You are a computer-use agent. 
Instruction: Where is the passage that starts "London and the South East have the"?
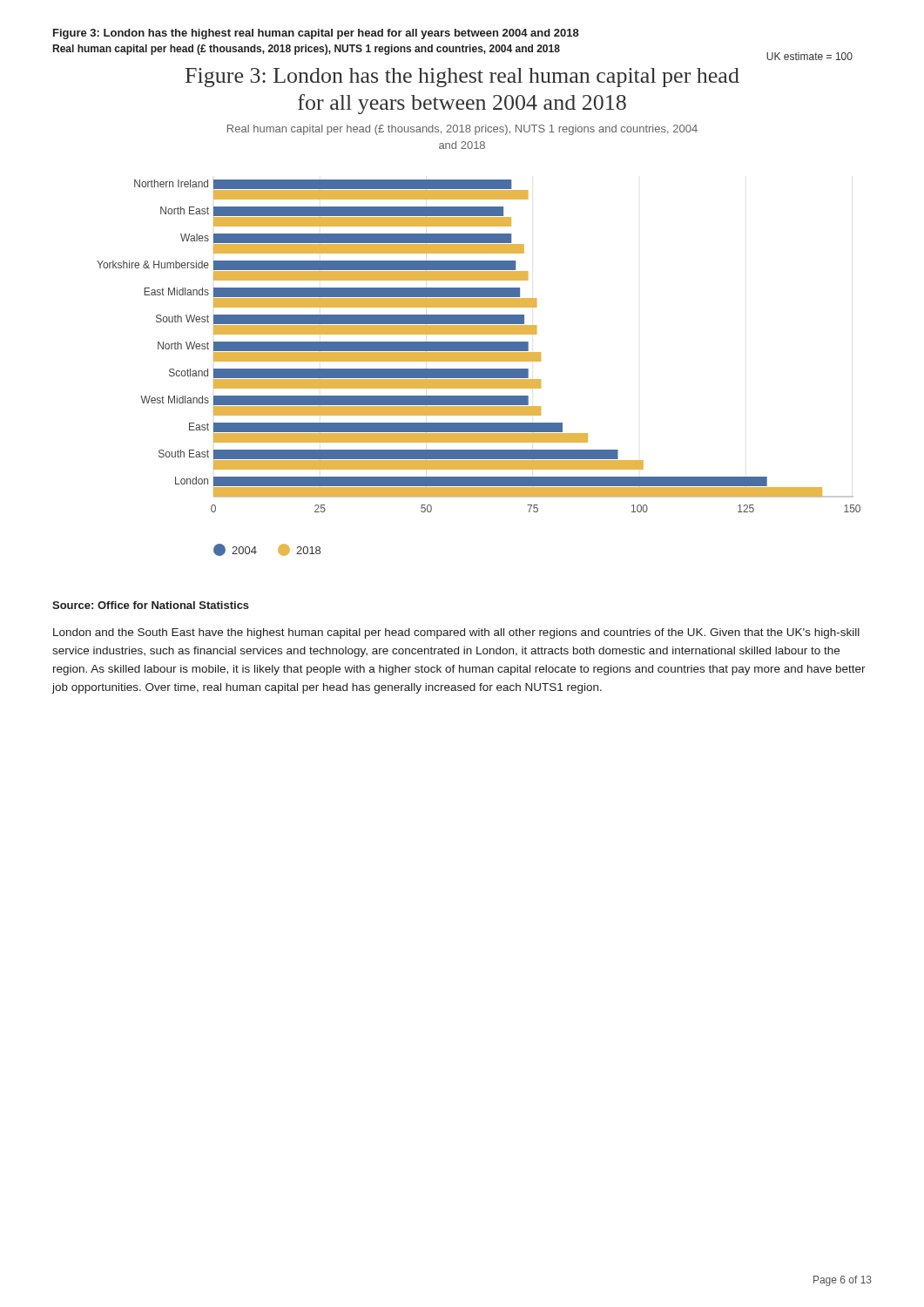coord(459,659)
